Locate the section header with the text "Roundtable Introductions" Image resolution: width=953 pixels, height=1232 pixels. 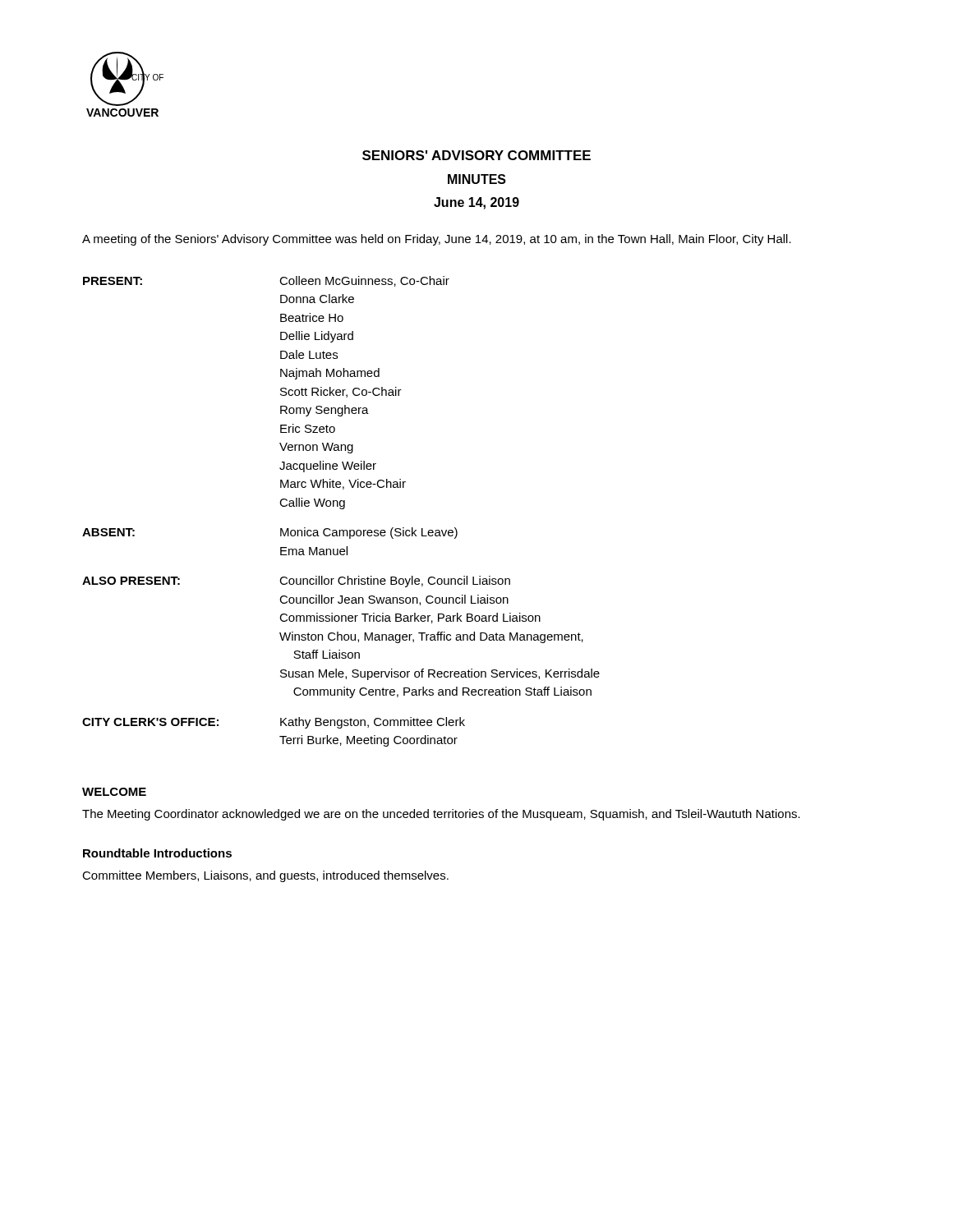(157, 853)
